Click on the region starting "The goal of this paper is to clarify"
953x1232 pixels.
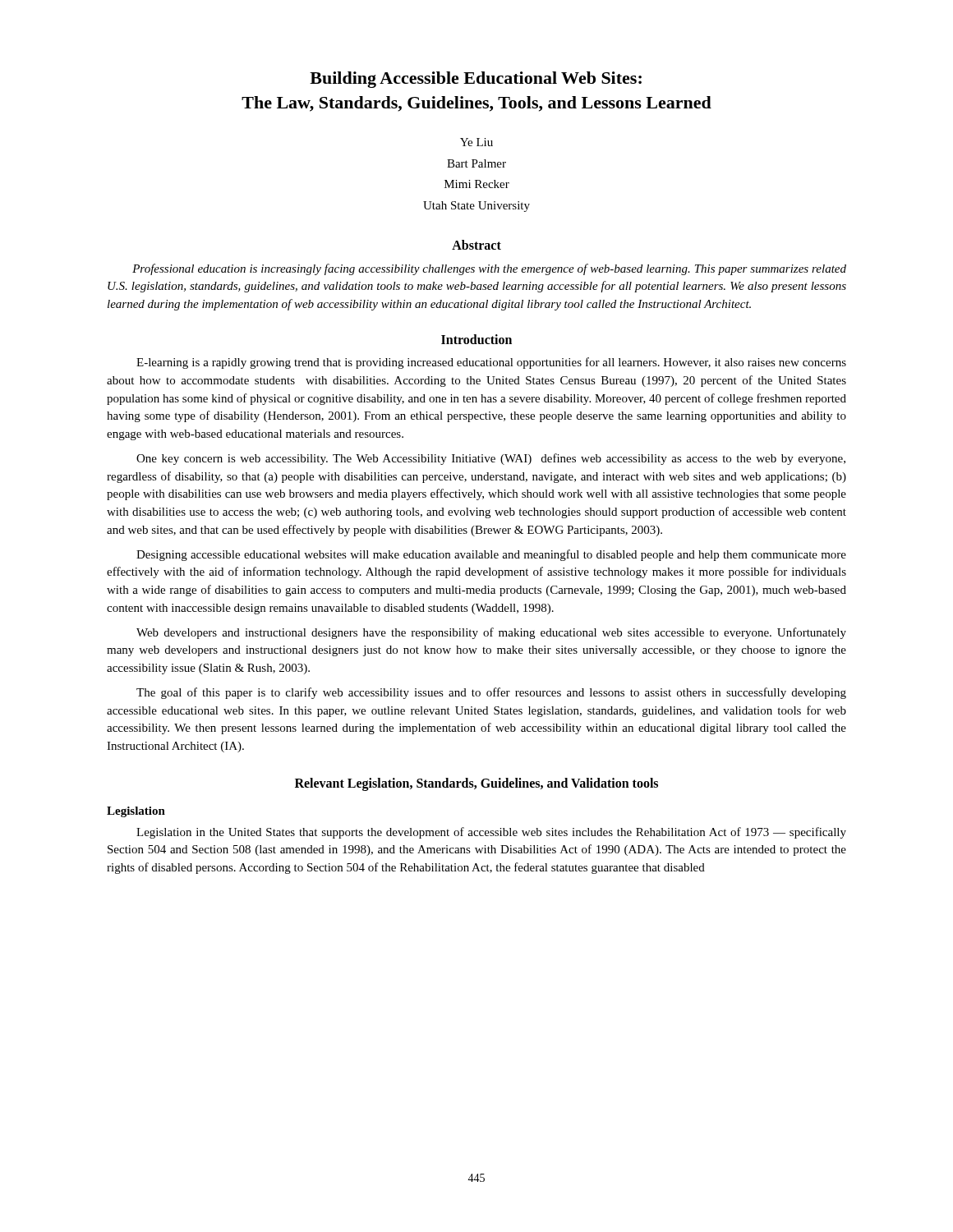(476, 719)
